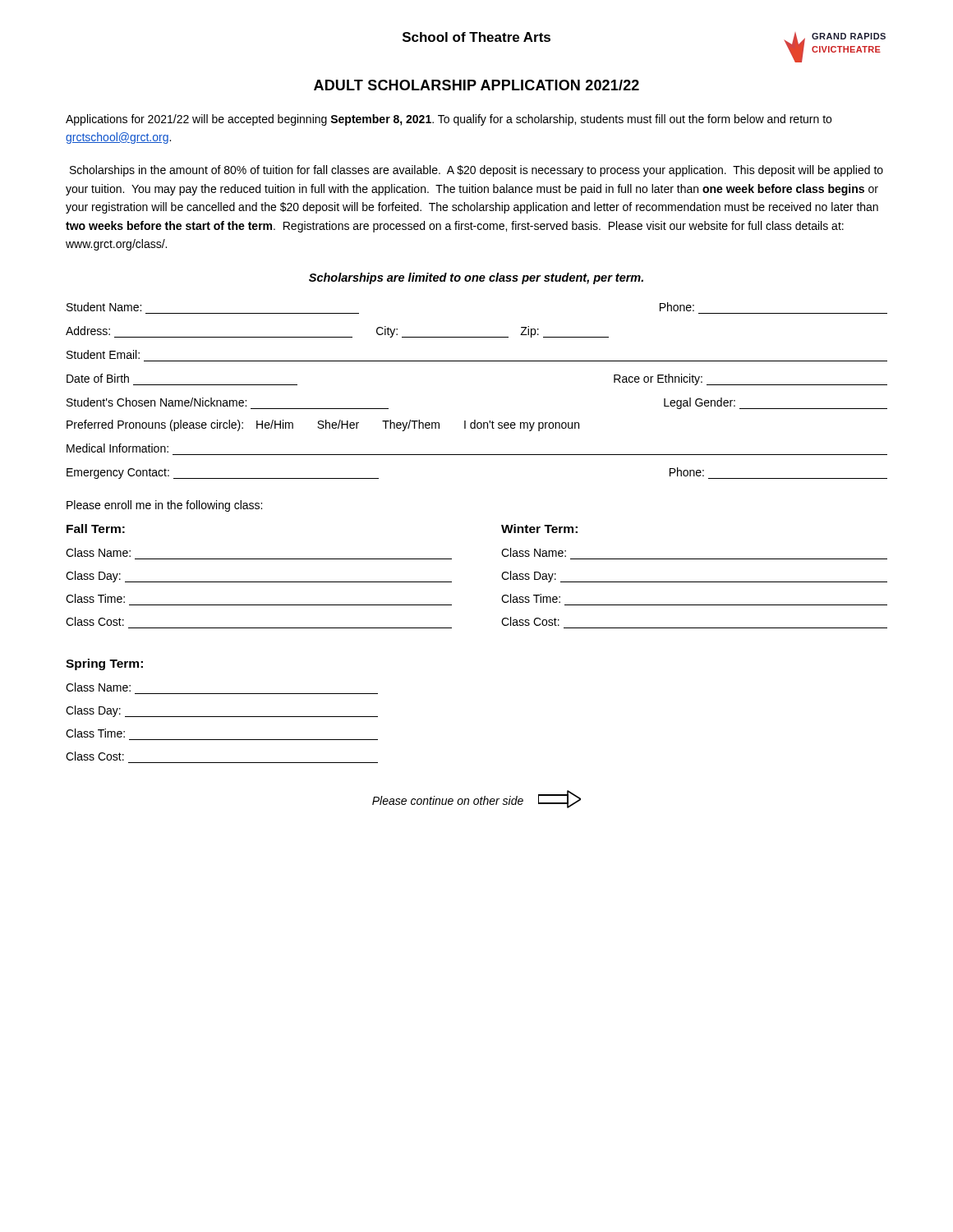Where does it say "Fall Term:"?
953x1232 pixels.
click(96, 529)
